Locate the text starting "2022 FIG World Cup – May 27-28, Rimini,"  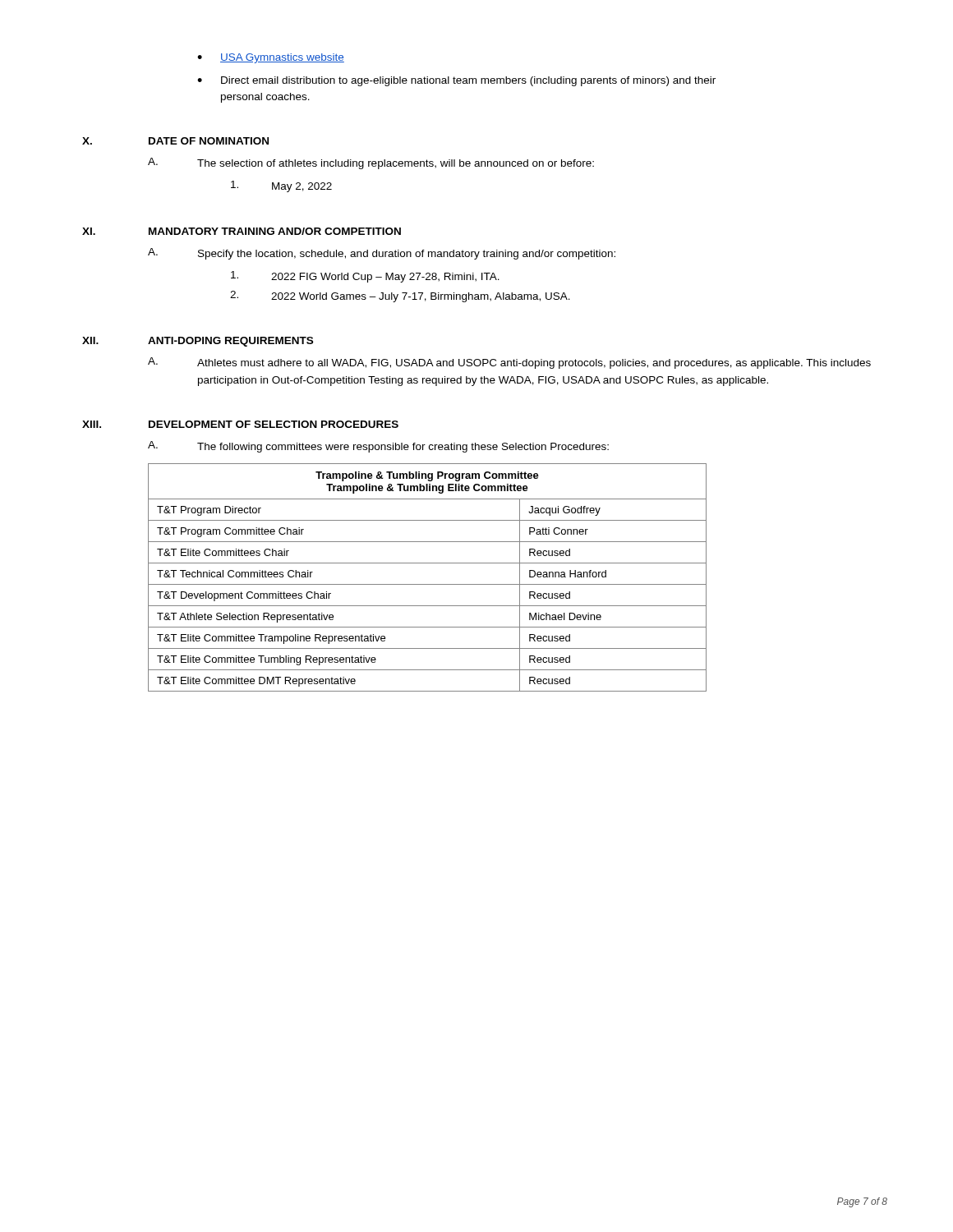[x=365, y=277]
